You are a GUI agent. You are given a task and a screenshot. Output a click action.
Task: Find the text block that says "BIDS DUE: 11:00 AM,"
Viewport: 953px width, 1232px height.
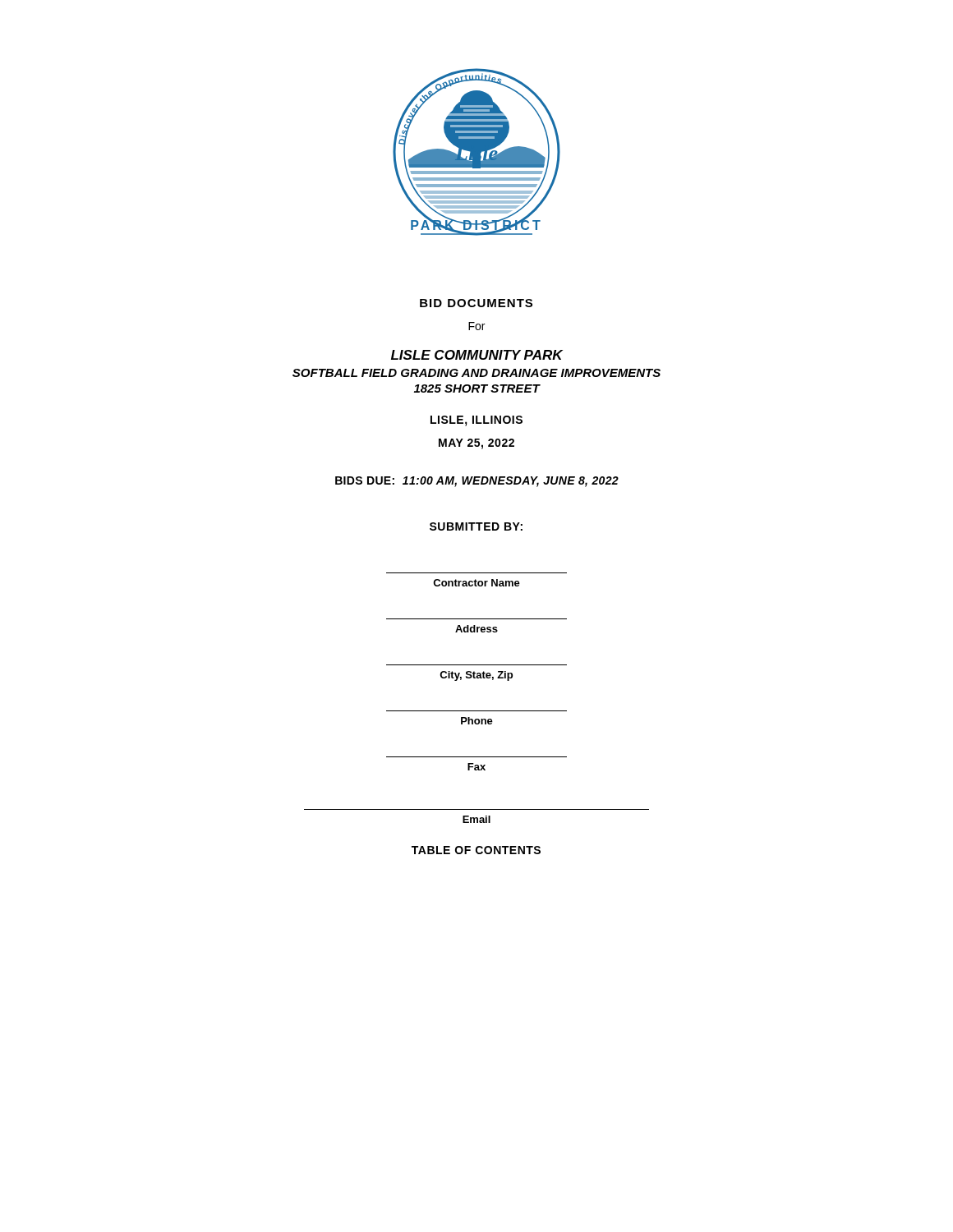pyautogui.click(x=476, y=480)
